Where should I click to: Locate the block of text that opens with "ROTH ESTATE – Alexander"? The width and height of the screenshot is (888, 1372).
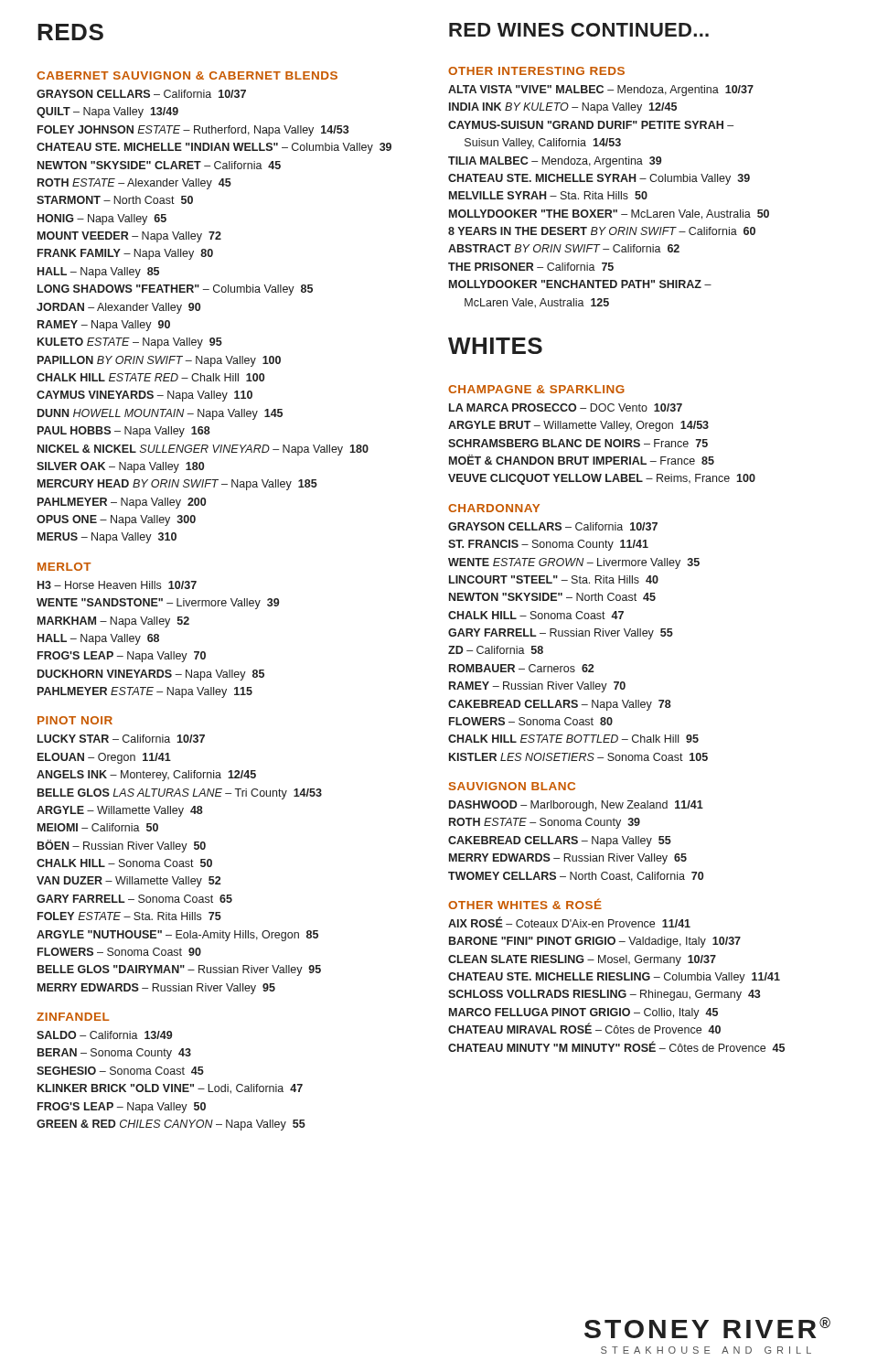134,183
